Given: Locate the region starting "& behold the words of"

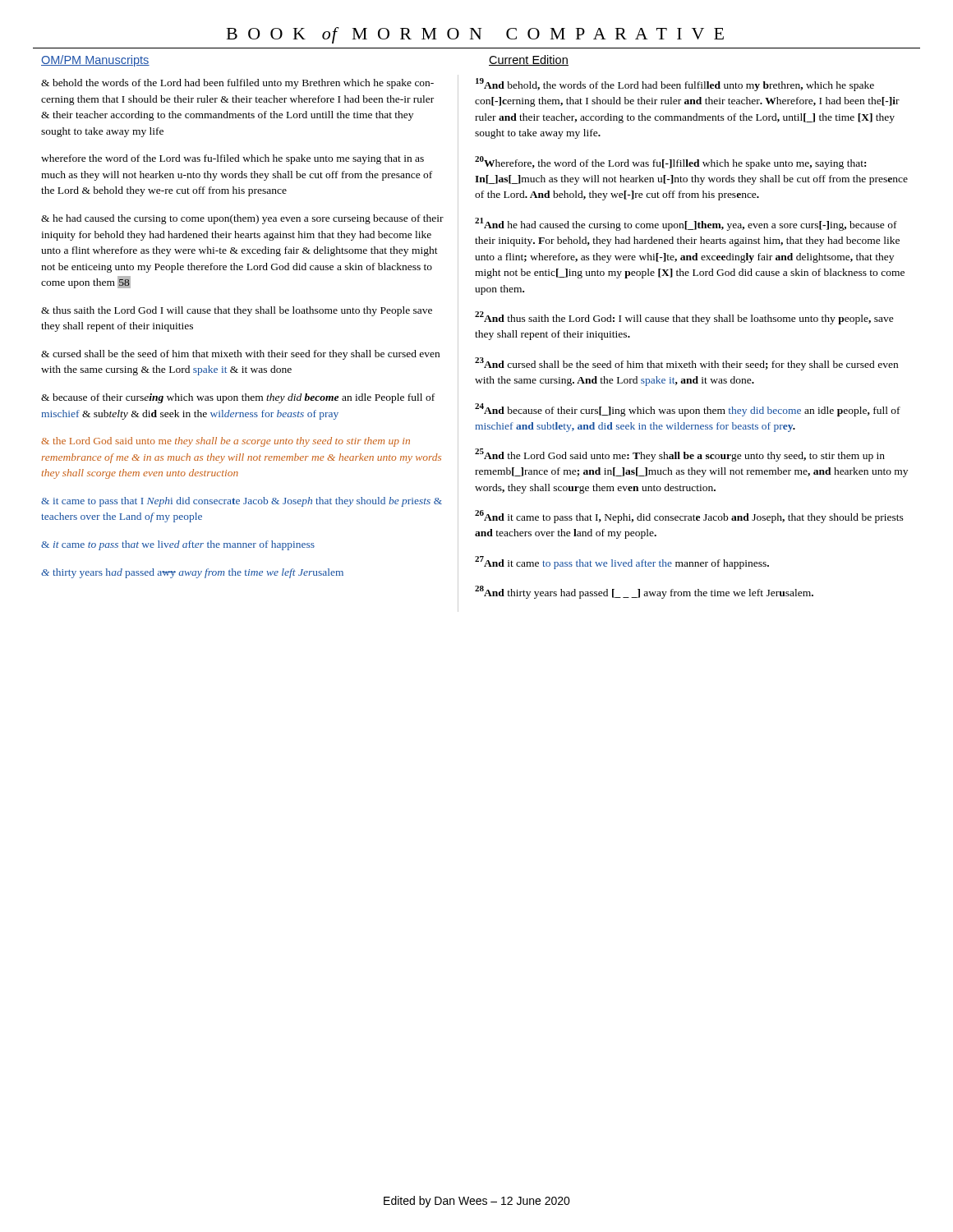Looking at the screenshot, I should pos(238,107).
